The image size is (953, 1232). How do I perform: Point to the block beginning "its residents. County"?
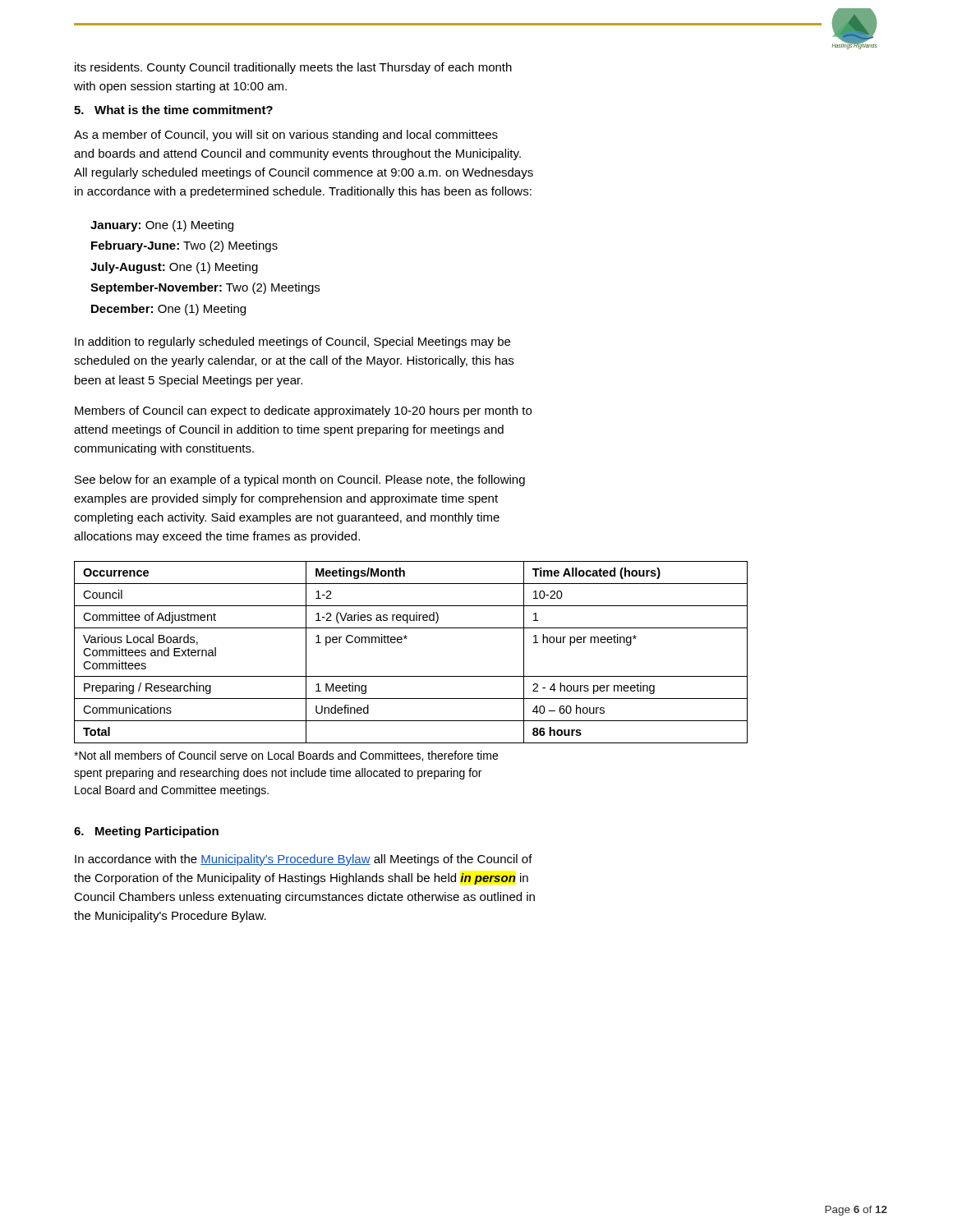(293, 77)
